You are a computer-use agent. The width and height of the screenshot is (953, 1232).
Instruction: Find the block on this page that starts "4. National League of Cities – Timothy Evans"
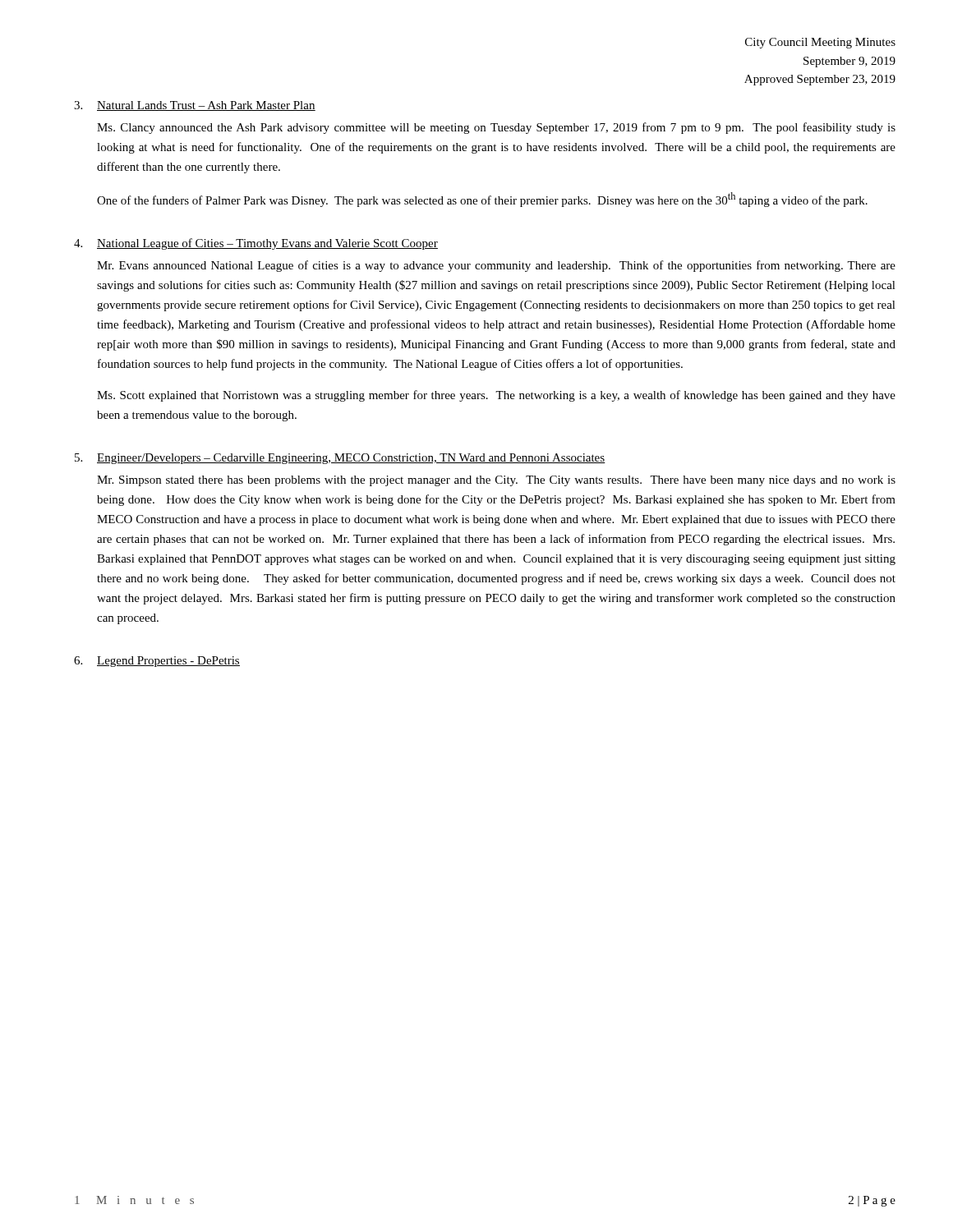485,336
